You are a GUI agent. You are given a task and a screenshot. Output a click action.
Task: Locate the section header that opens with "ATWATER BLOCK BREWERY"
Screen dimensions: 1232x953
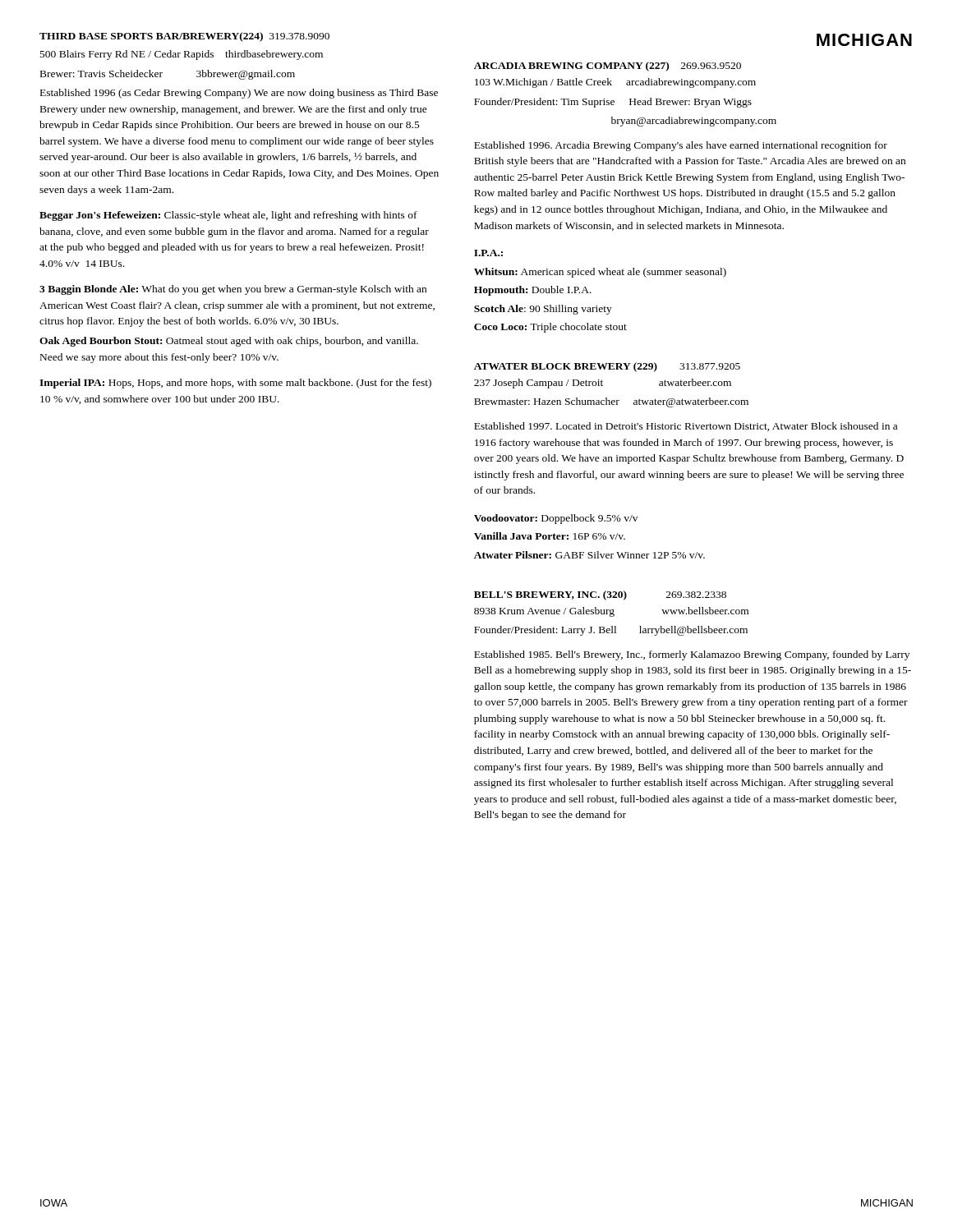point(607,366)
